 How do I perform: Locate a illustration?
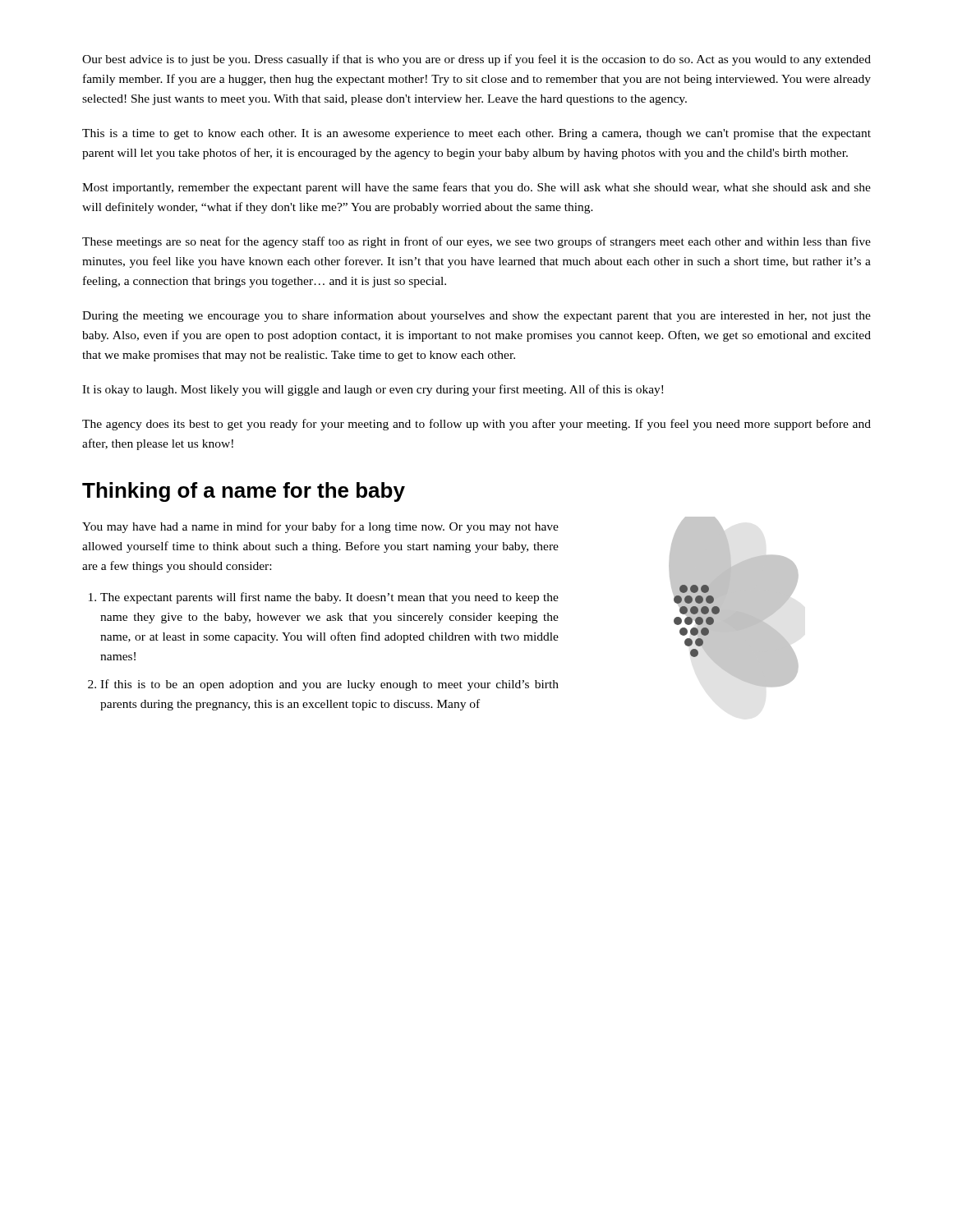pos(694,622)
